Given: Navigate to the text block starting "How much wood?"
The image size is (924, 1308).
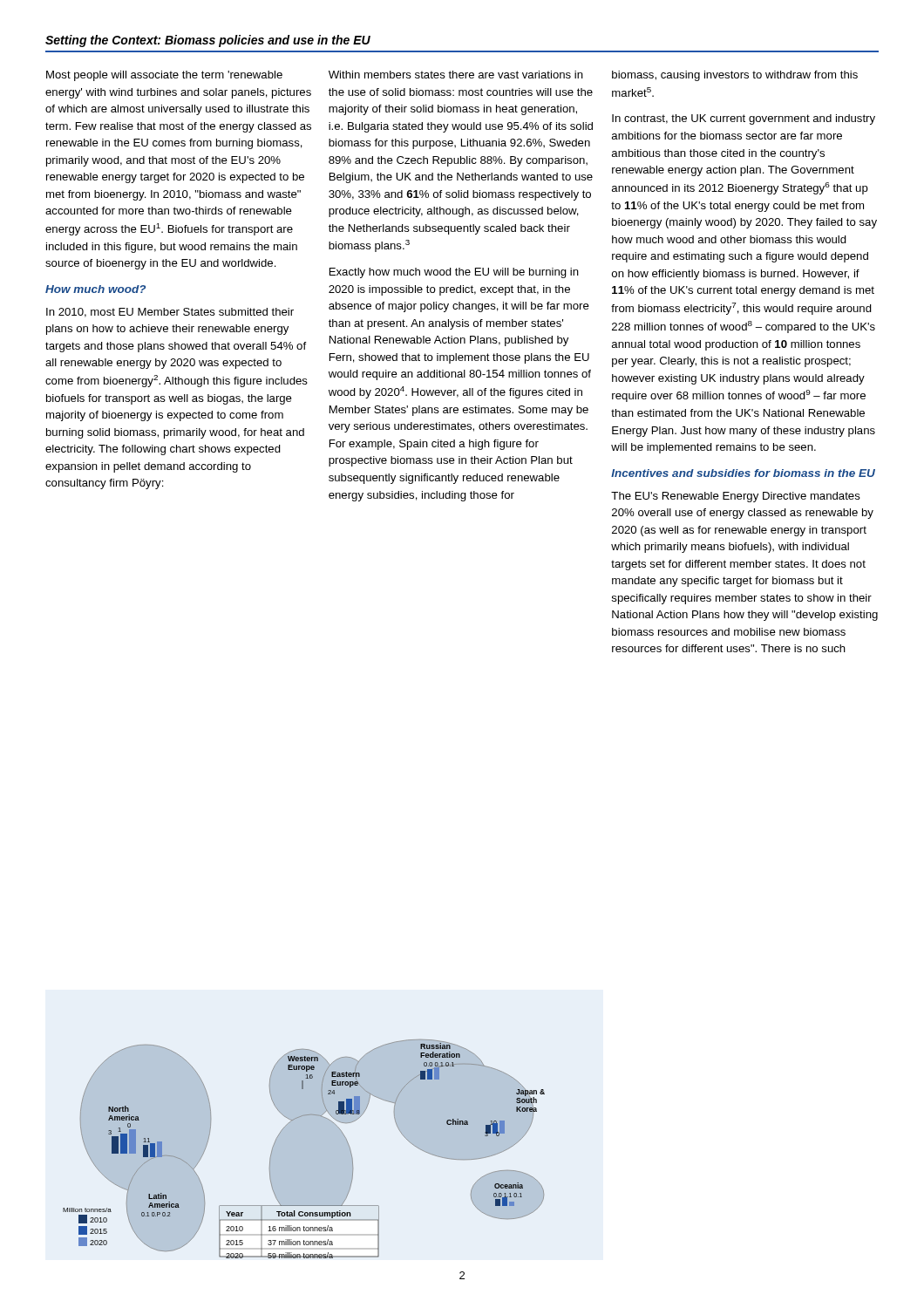Looking at the screenshot, I should 96,289.
